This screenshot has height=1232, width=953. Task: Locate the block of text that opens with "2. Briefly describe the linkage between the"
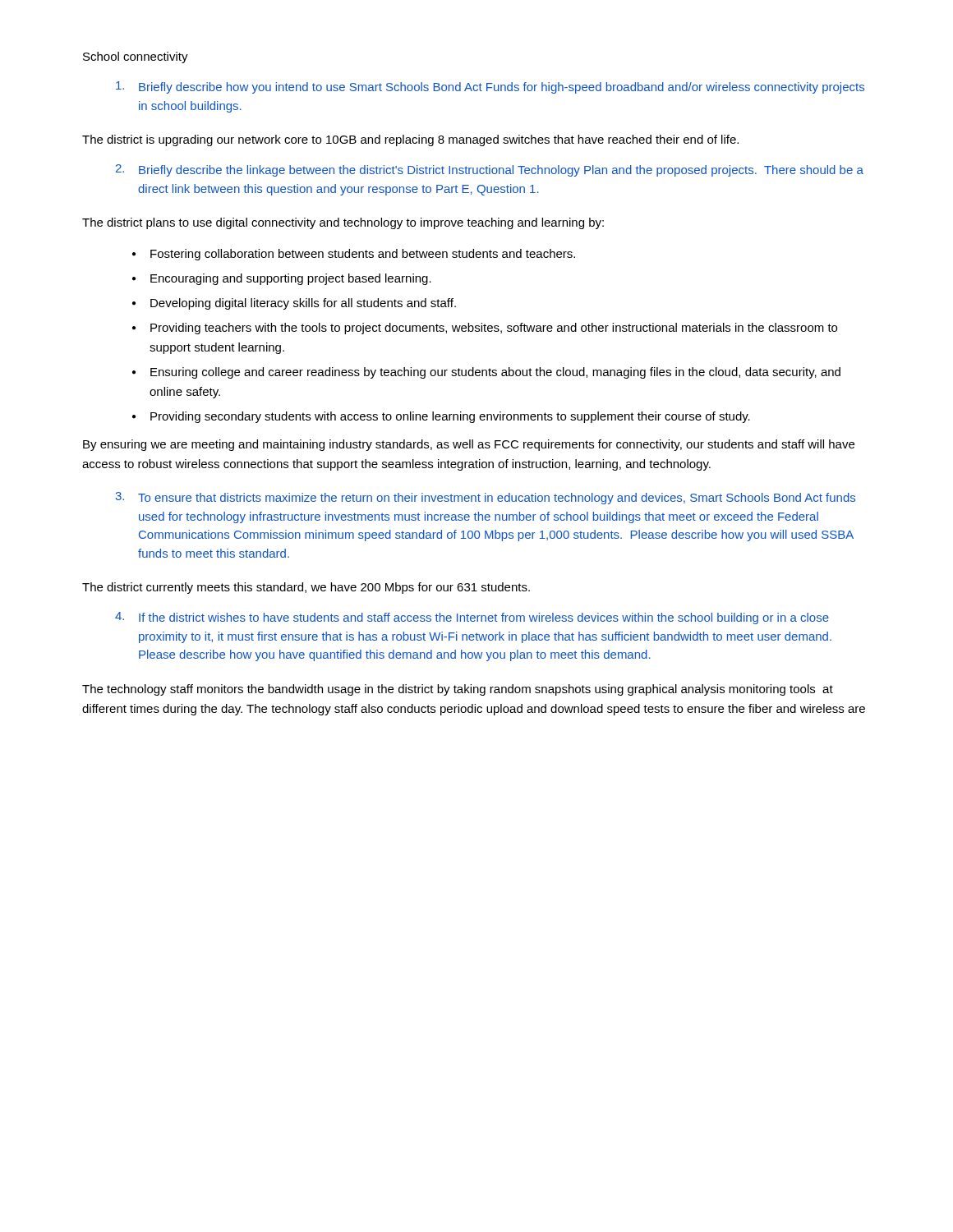click(493, 180)
